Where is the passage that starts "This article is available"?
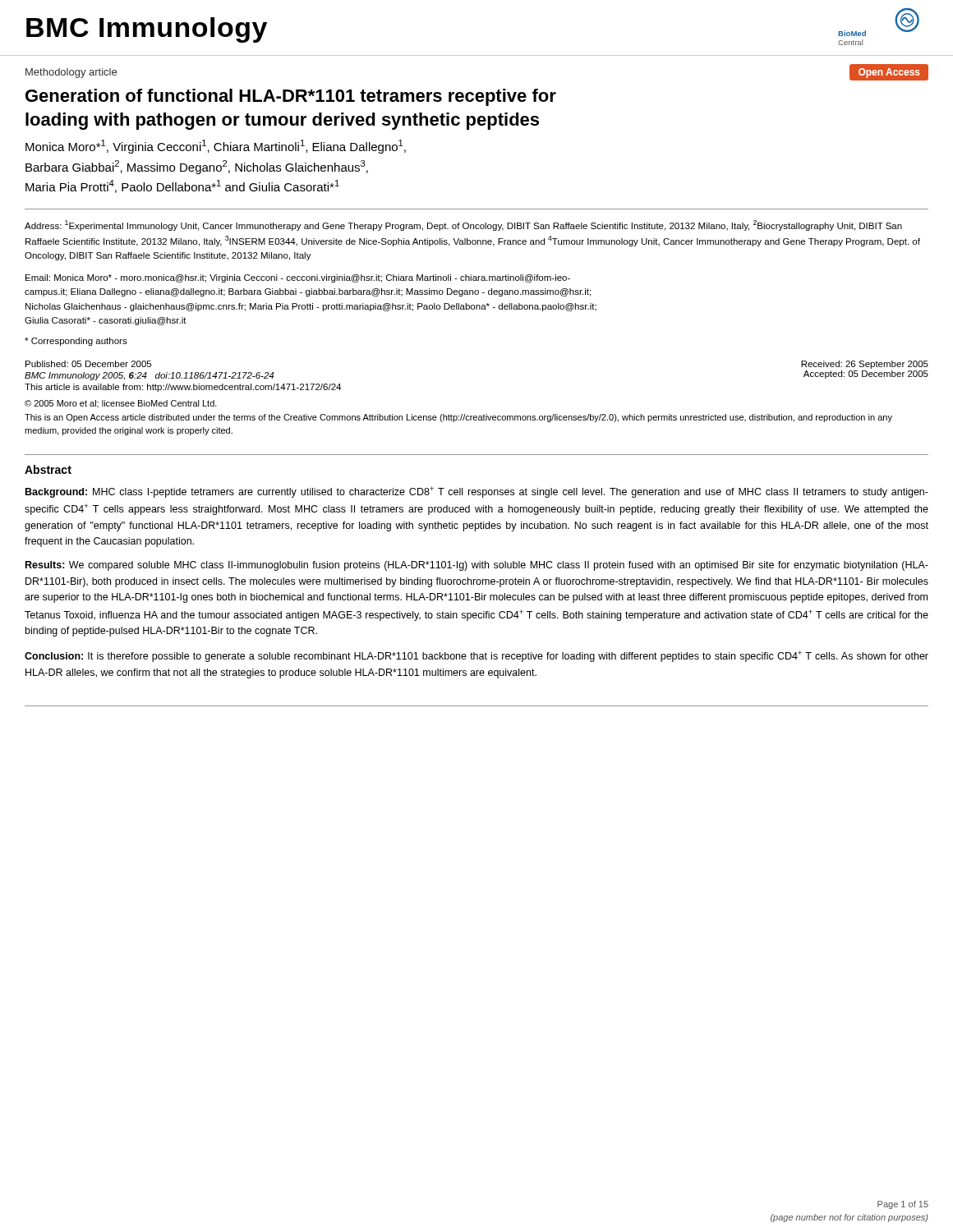The width and height of the screenshot is (953, 1232). point(183,387)
